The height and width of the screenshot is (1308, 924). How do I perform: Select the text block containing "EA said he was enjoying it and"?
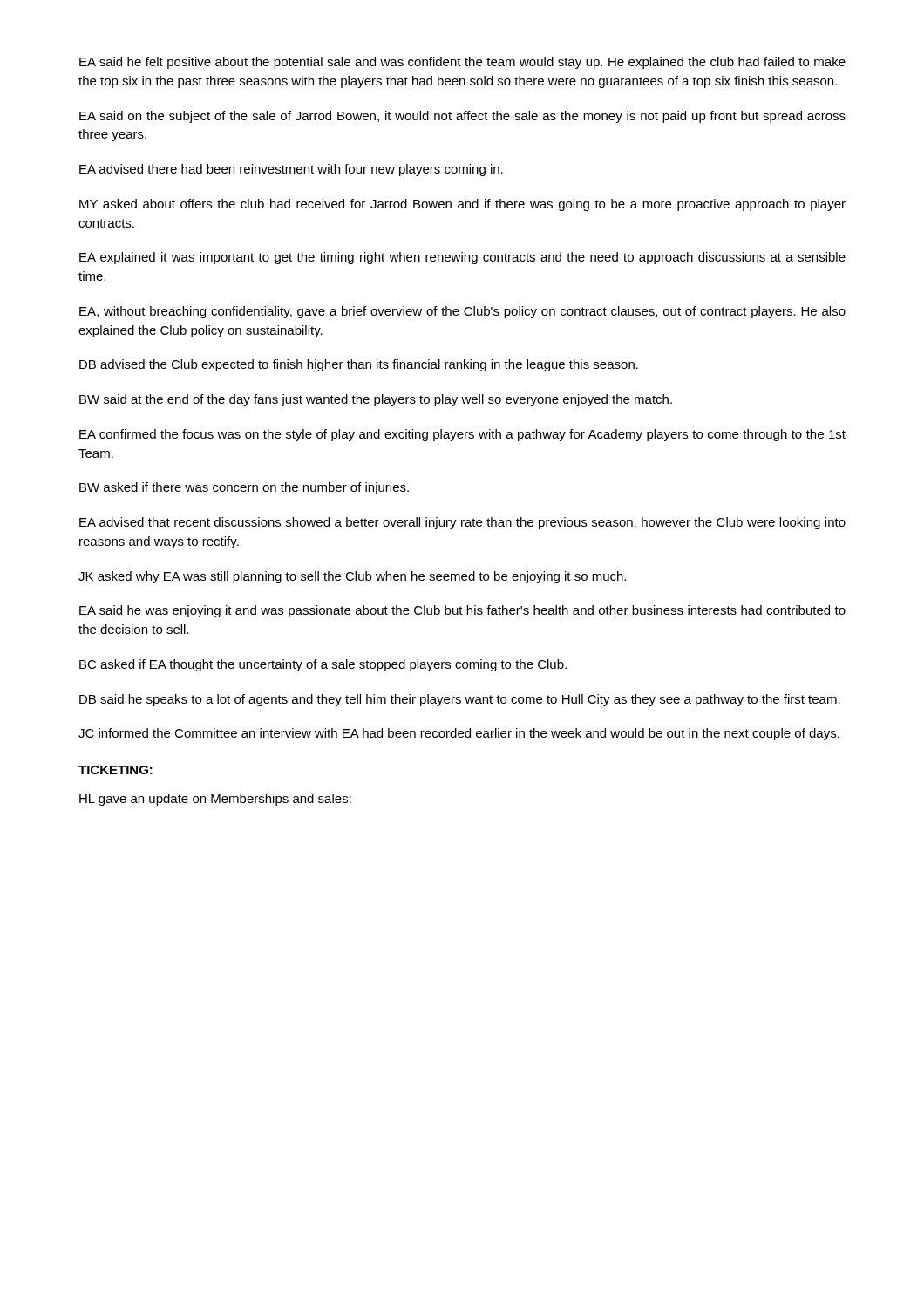pyautogui.click(x=462, y=620)
